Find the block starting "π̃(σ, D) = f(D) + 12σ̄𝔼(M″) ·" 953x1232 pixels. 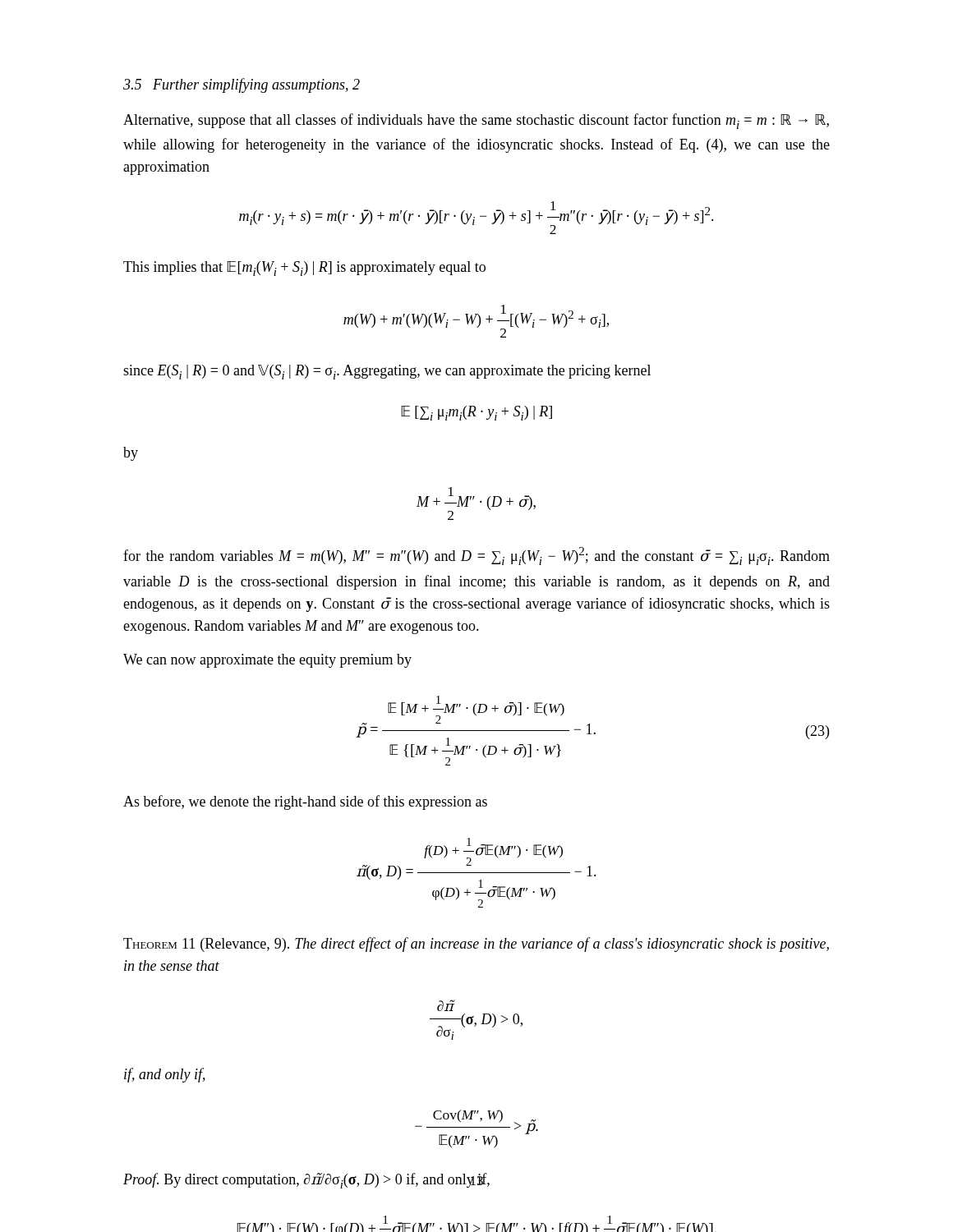(x=476, y=873)
